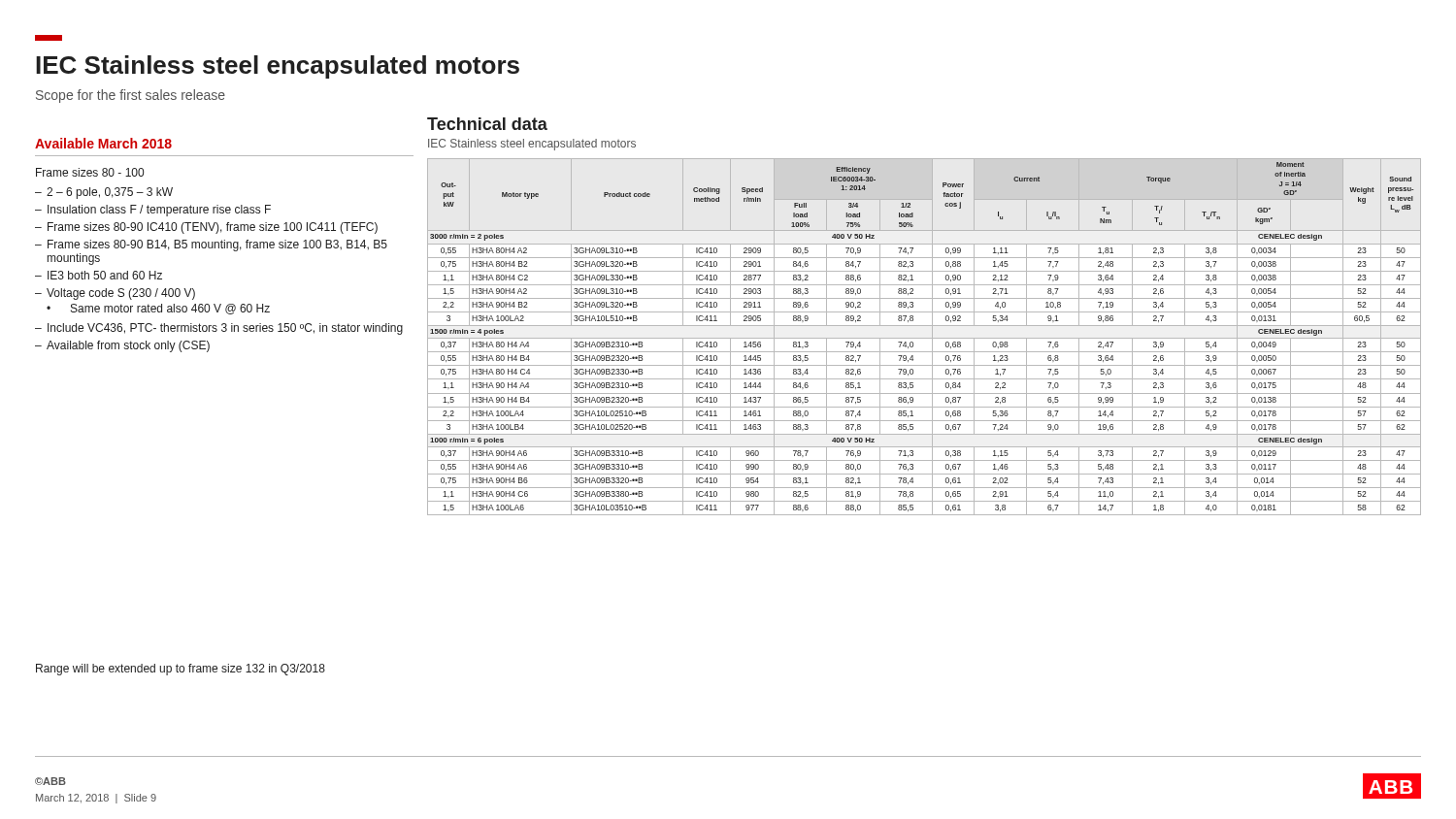Click on the list item with the text "Same motor rated also 460 V @"
Image resolution: width=1456 pixels, height=819 pixels.
(170, 309)
